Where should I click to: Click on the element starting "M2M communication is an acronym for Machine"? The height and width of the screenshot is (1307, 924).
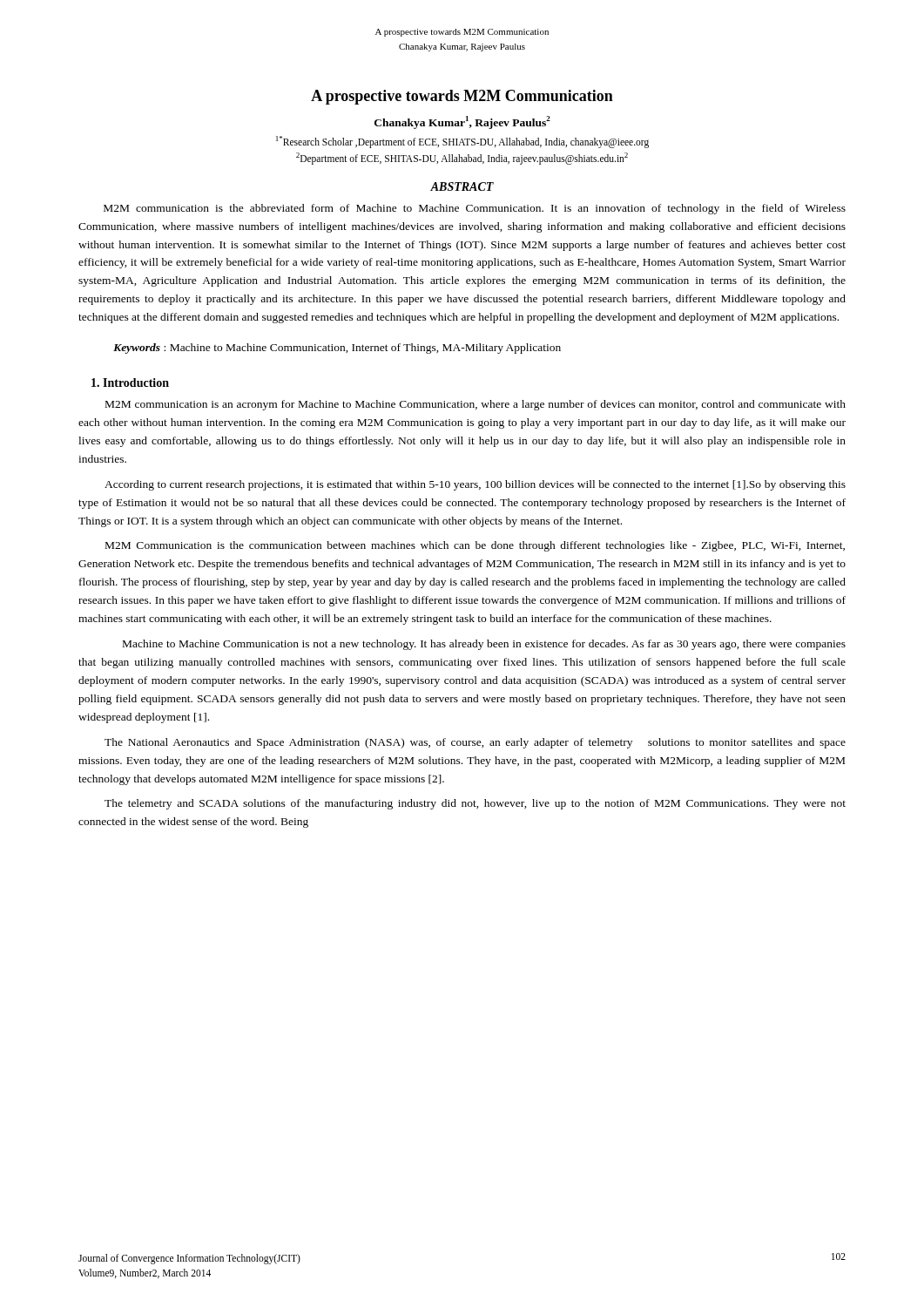coord(462,431)
